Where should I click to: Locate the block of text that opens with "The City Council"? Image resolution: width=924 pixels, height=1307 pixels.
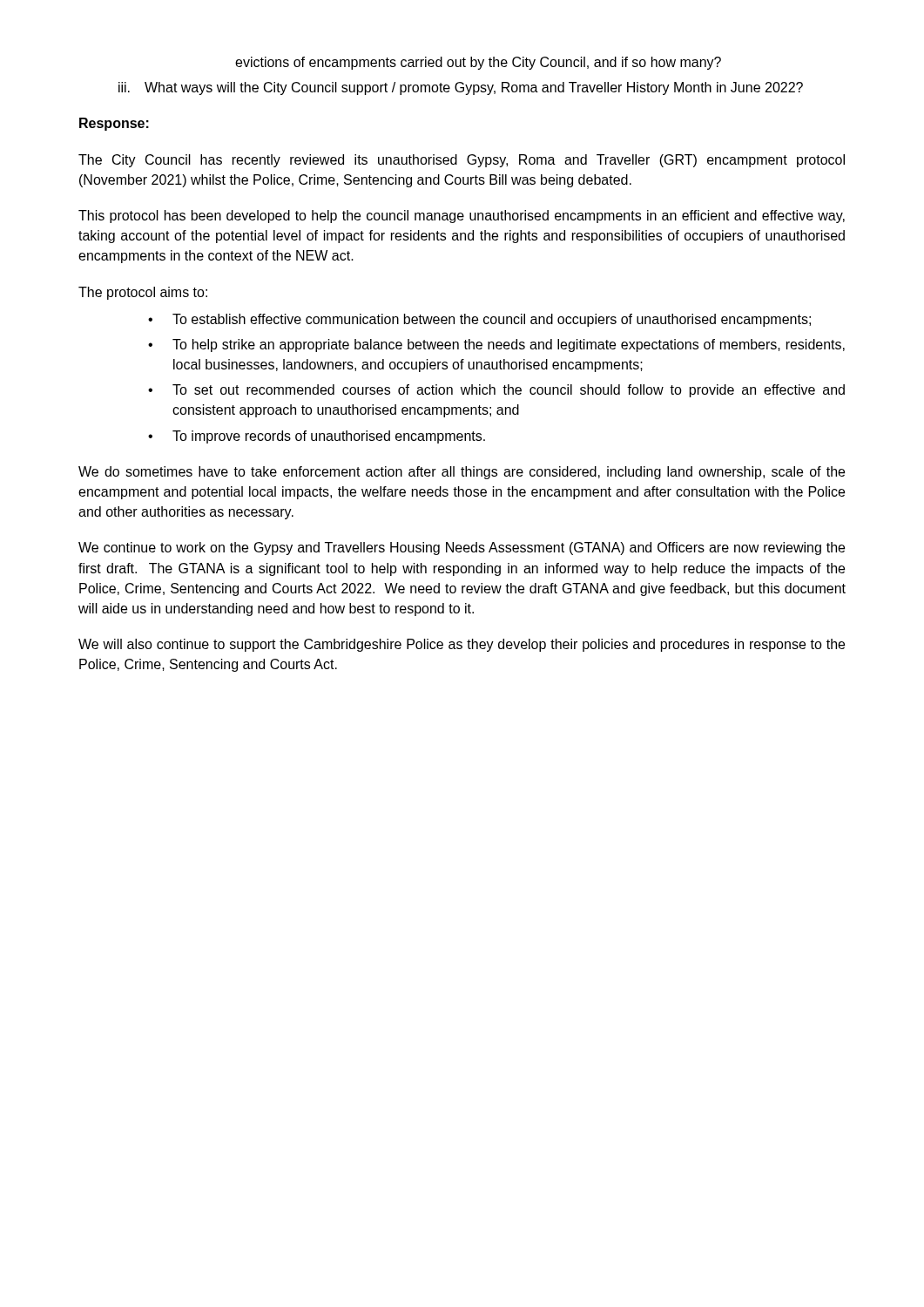(x=462, y=170)
